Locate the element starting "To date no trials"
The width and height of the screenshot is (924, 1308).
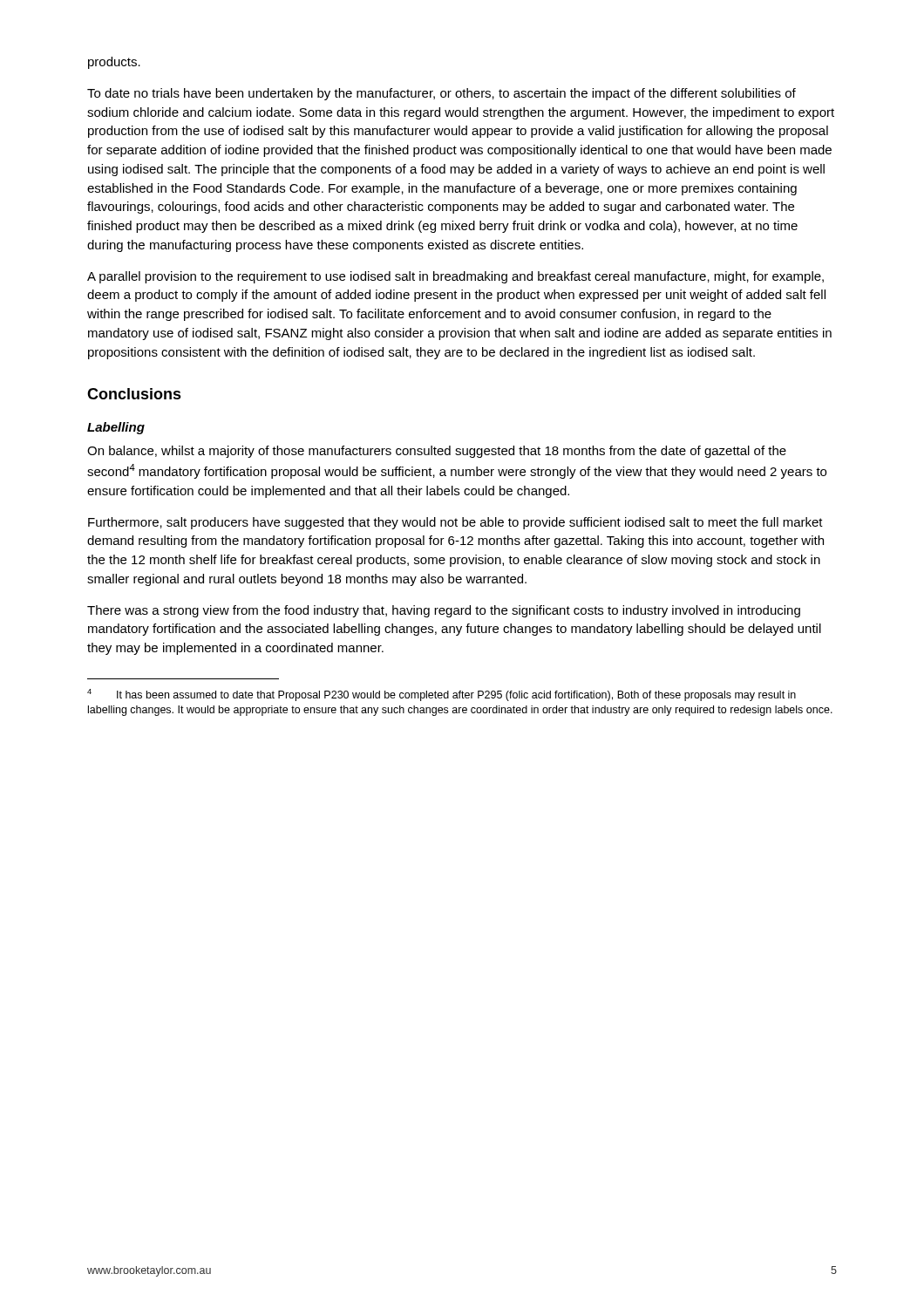coord(461,169)
